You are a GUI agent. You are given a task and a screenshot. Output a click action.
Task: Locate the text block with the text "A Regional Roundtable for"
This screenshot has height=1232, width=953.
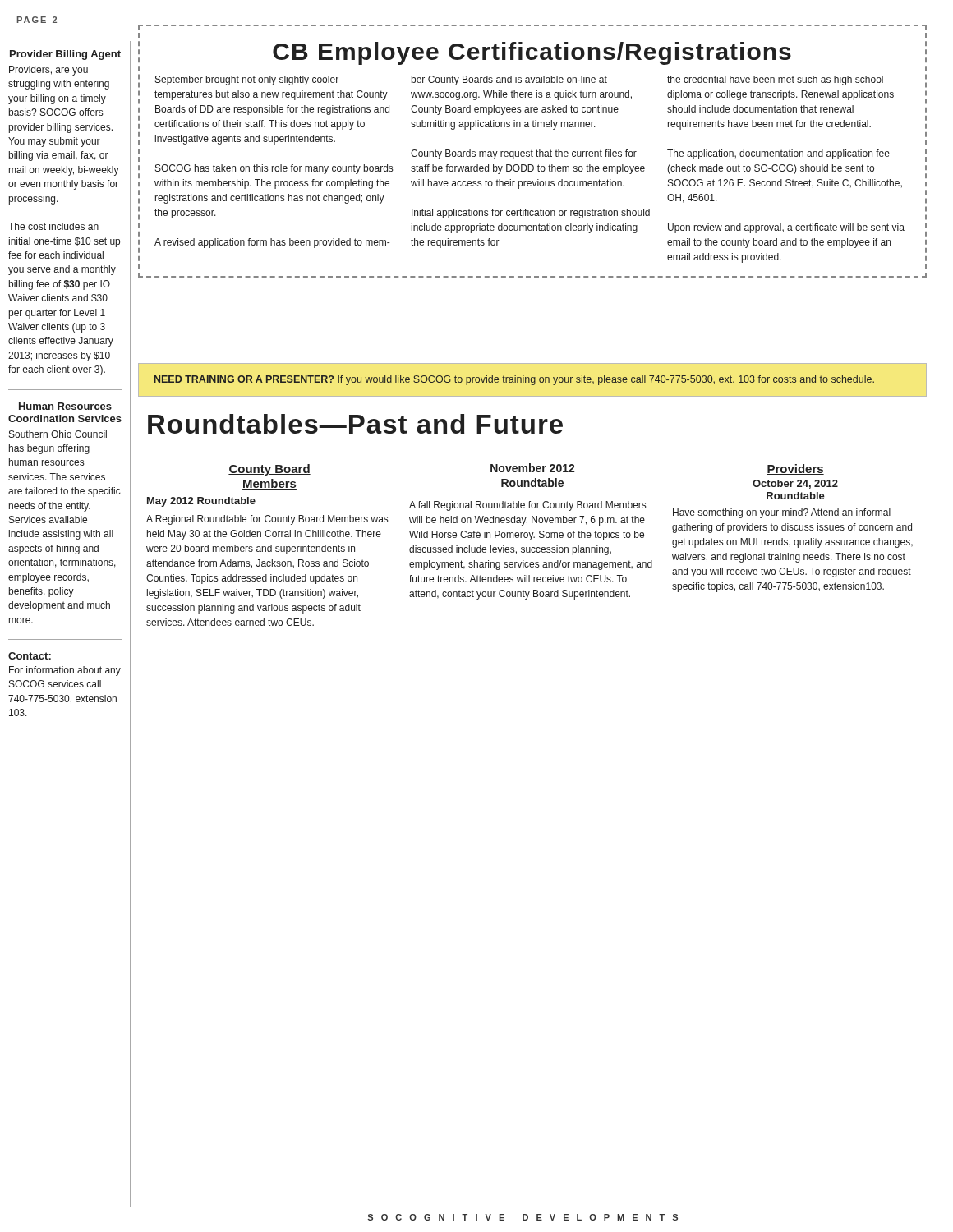267,571
